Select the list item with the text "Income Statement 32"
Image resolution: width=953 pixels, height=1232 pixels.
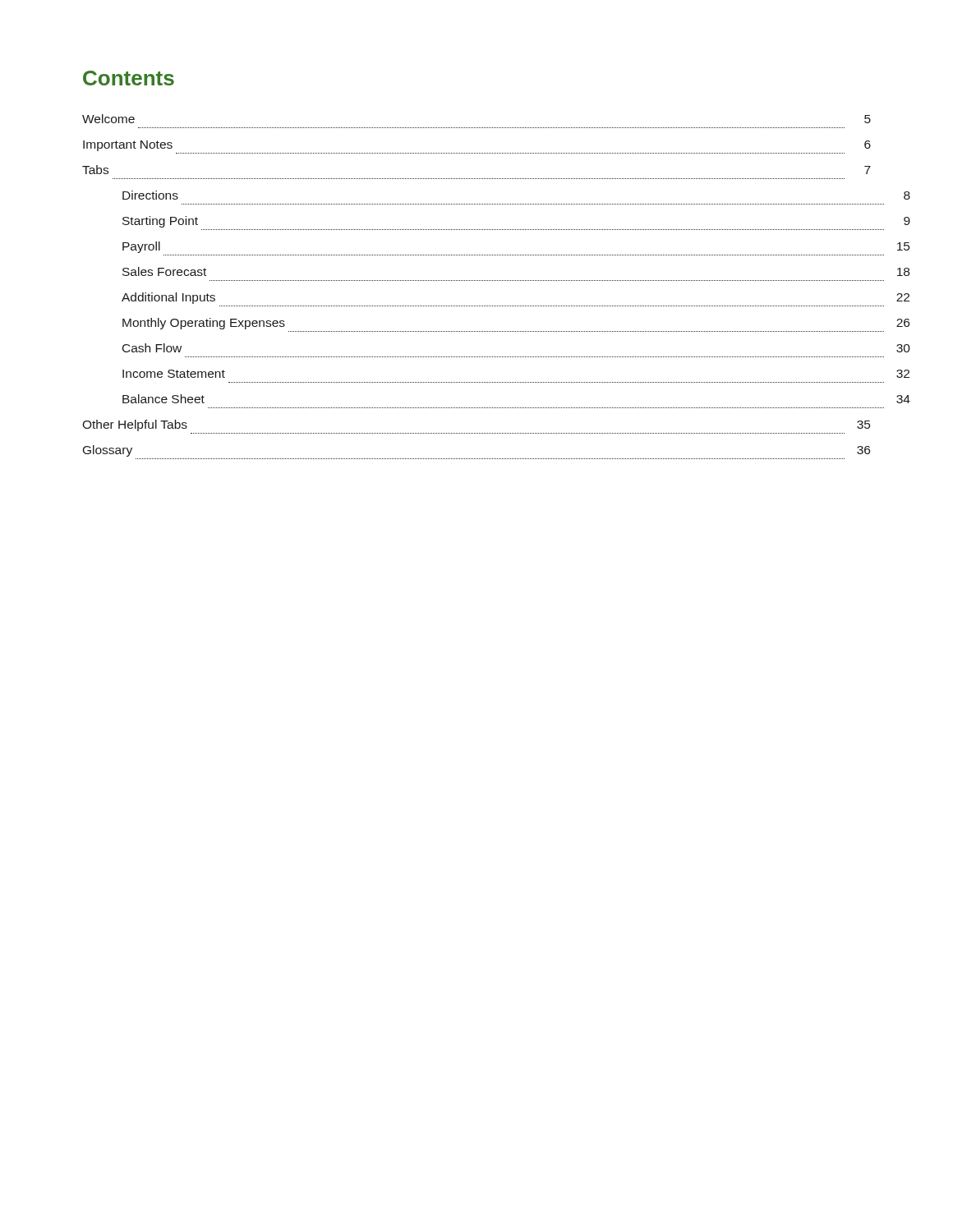(476, 373)
